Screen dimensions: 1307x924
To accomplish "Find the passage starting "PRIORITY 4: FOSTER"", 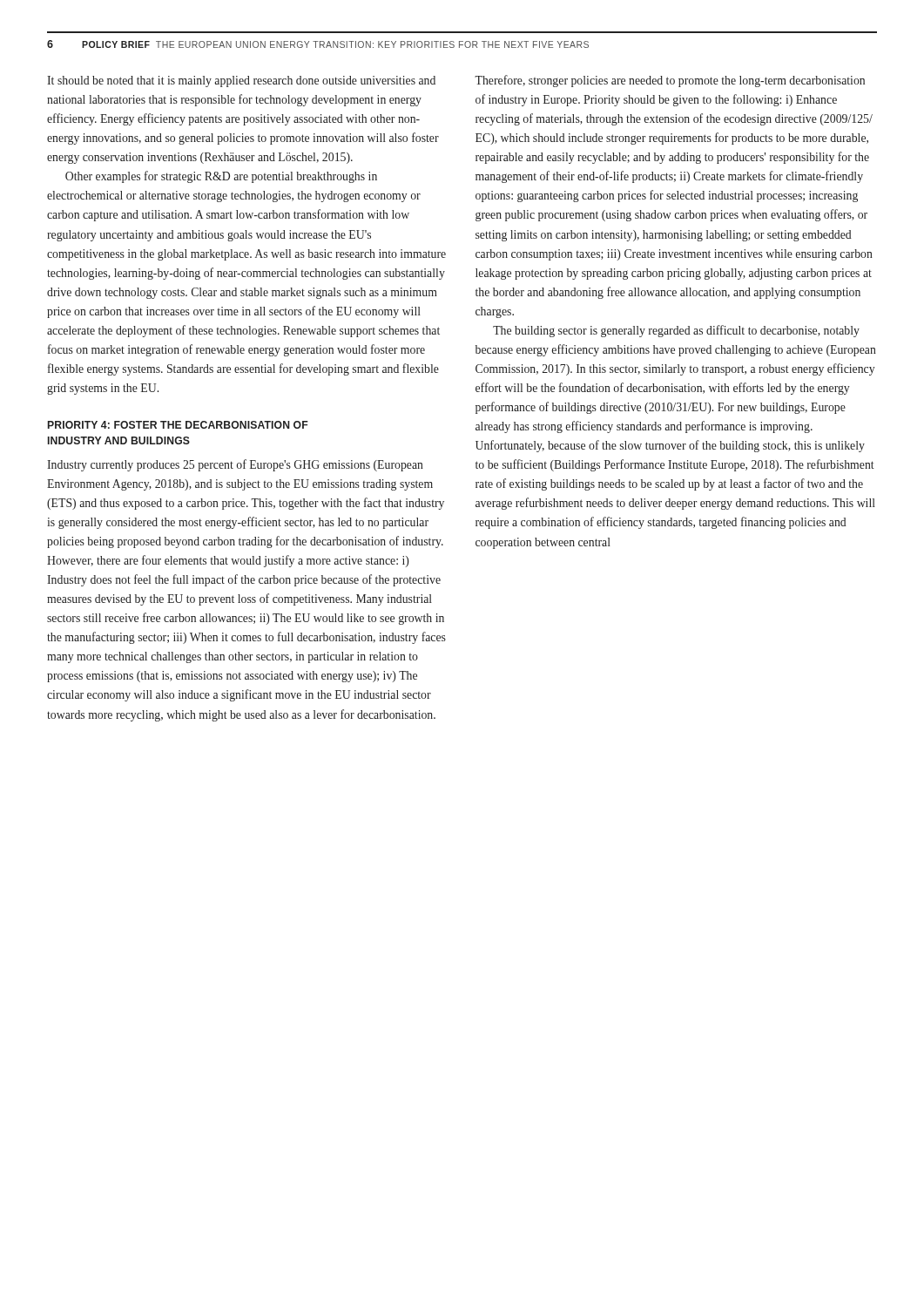I will pos(178,433).
